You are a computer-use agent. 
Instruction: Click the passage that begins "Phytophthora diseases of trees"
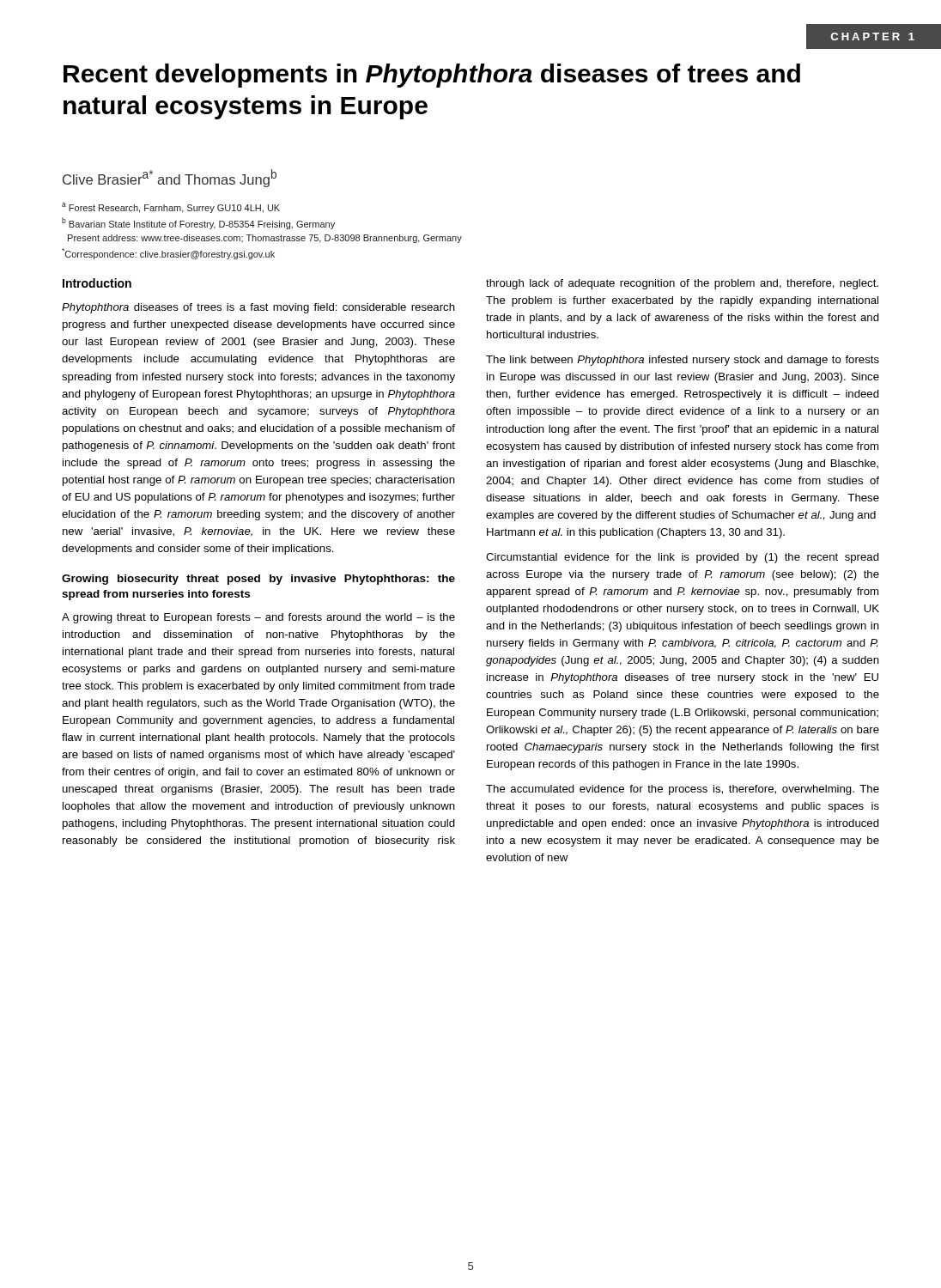(x=258, y=428)
